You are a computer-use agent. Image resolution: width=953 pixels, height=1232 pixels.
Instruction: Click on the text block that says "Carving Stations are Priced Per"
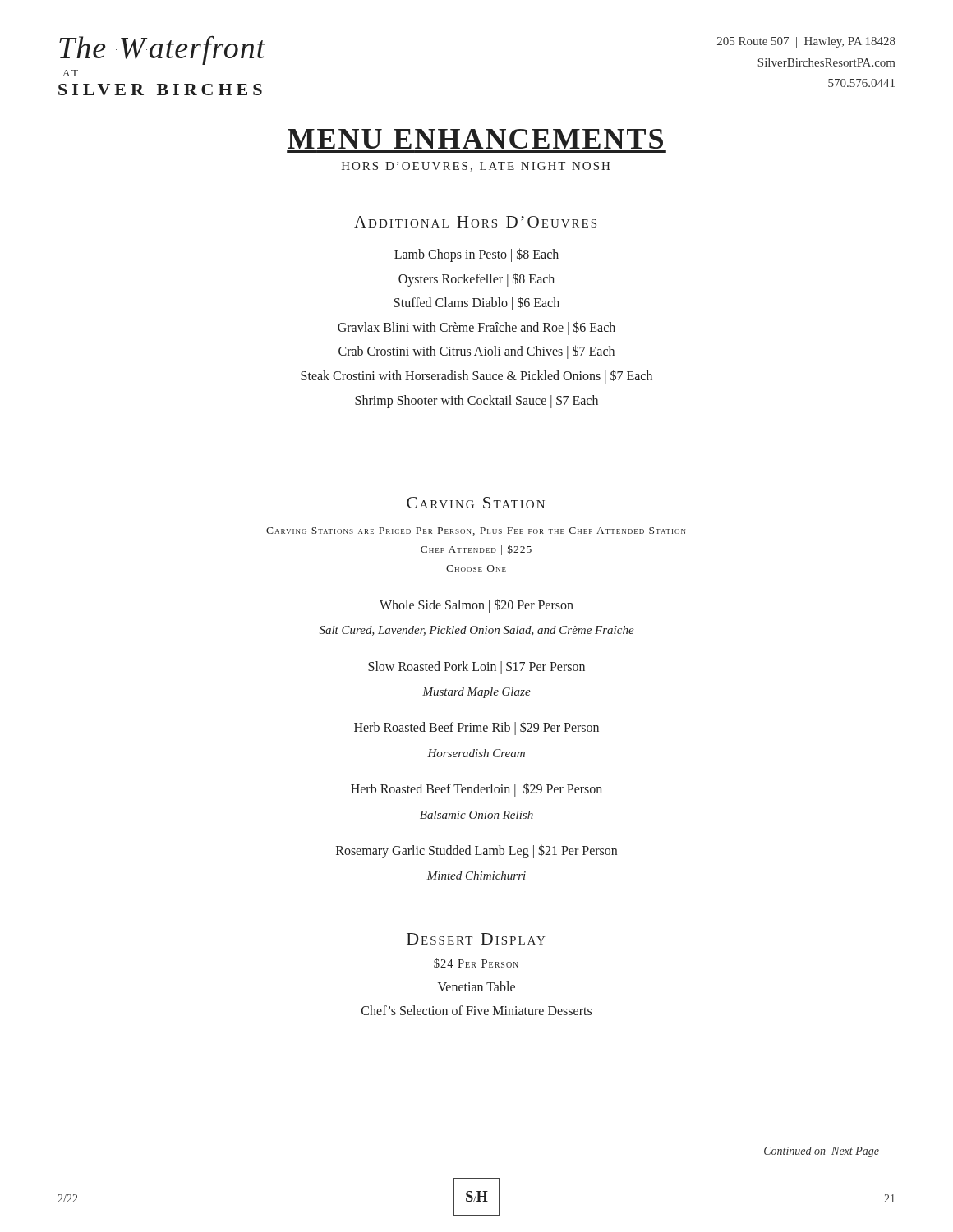point(476,549)
